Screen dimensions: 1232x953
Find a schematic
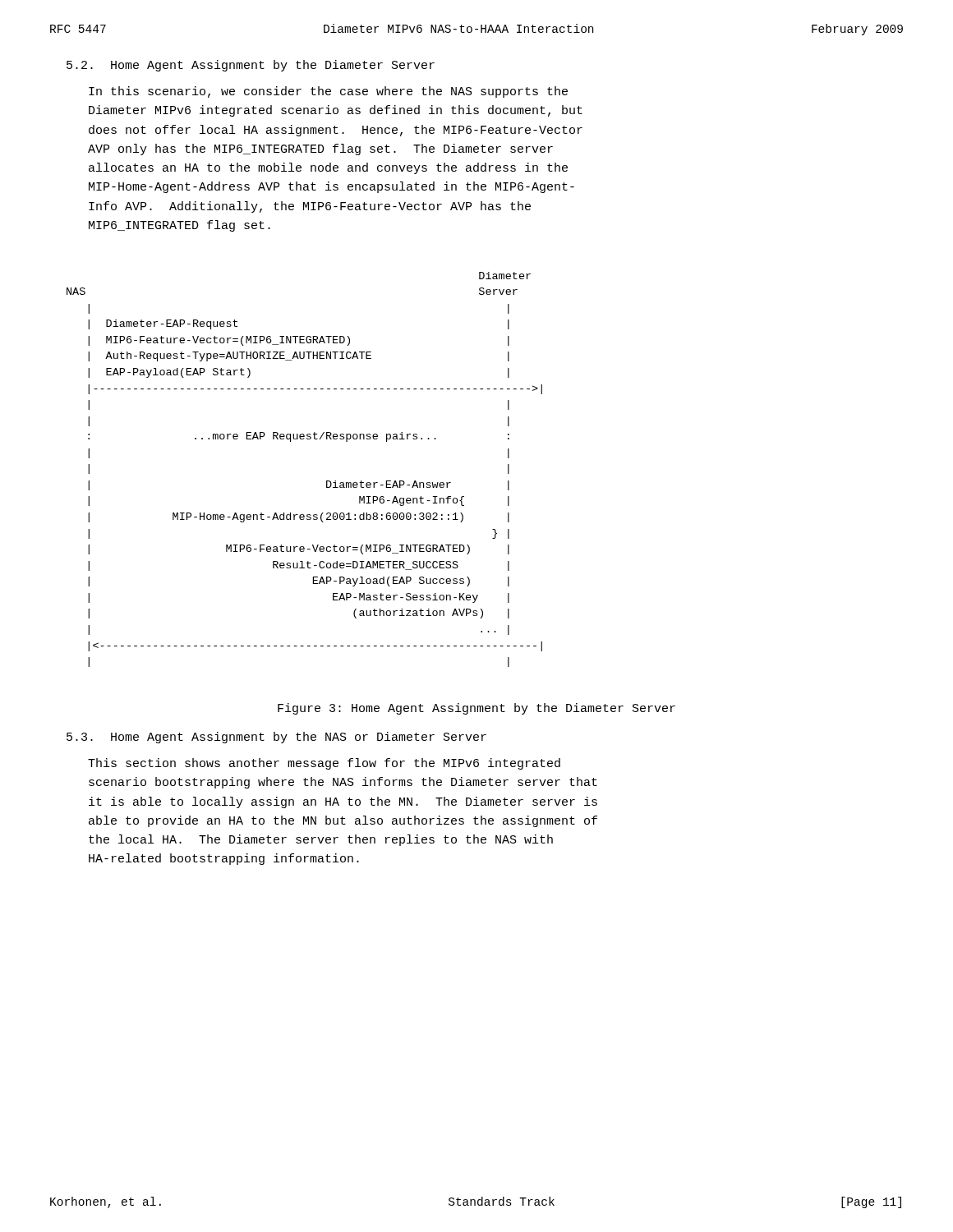click(476, 469)
